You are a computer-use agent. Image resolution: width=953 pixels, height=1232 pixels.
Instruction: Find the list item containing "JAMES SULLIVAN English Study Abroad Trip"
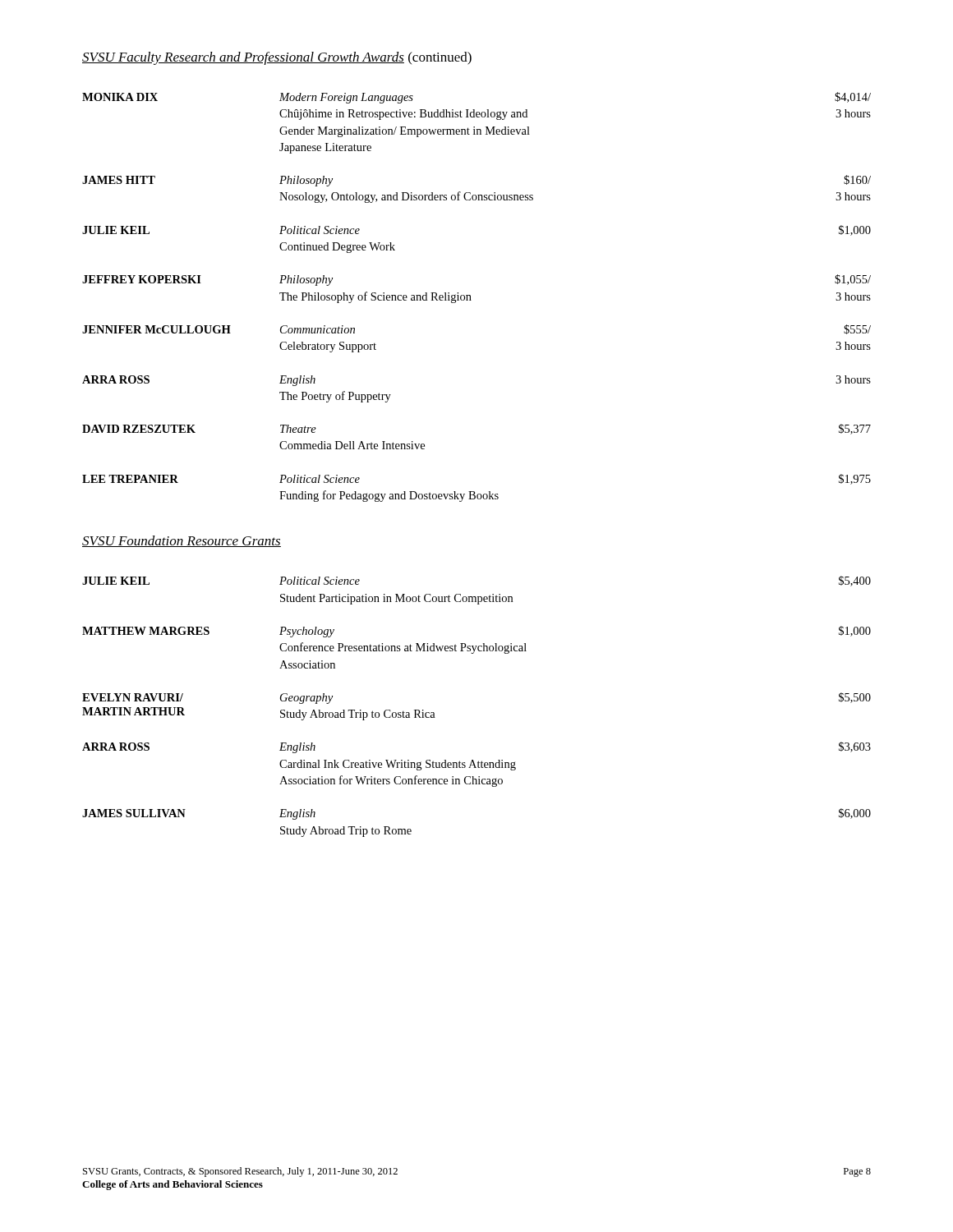coord(129,814)
